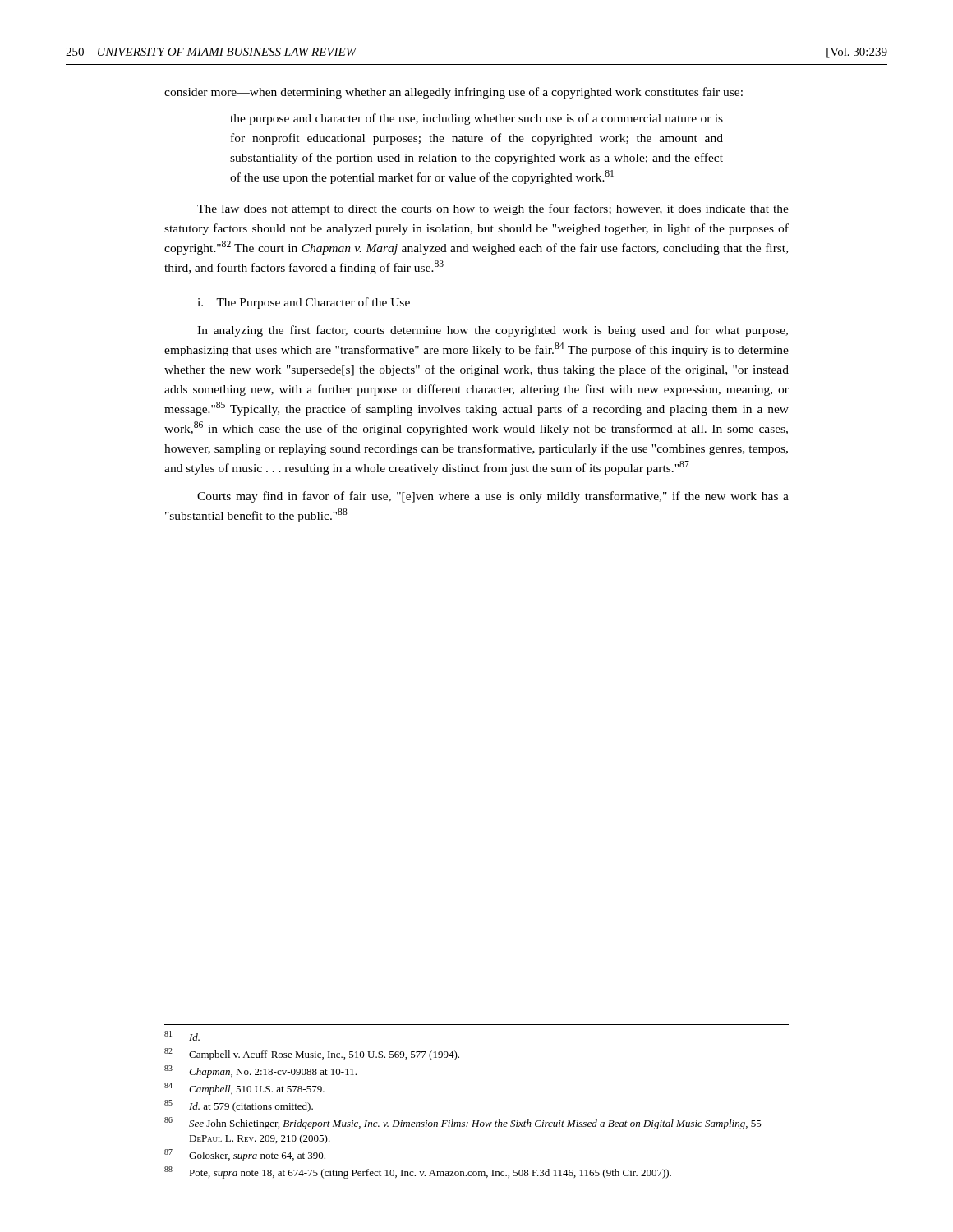
Task: Select the passage starting "In analyzing the first factor,"
Action: coord(476,399)
